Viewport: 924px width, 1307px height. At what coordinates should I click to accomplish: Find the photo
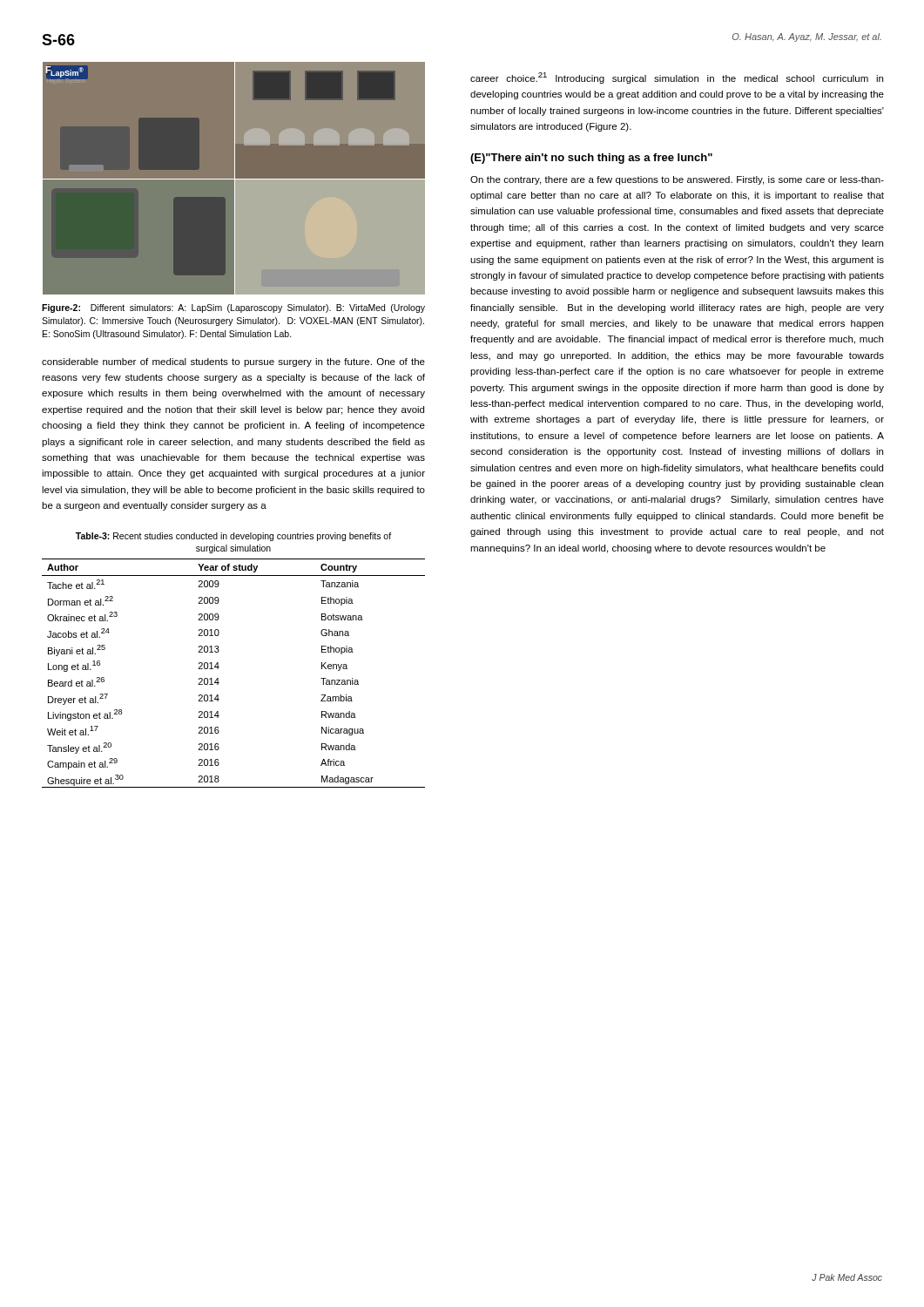(233, 178)
